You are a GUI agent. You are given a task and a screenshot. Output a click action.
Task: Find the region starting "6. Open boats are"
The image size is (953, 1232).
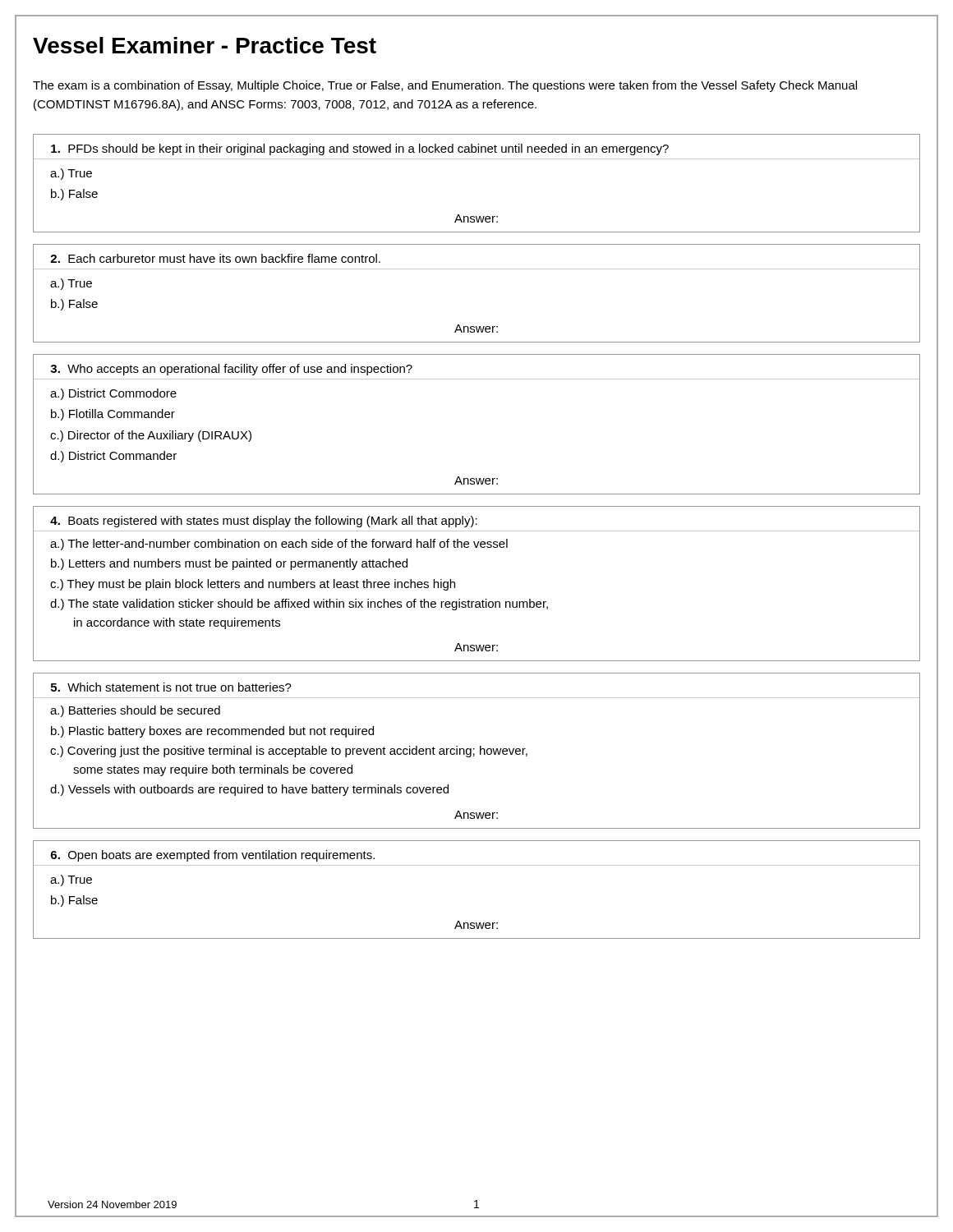click(x=476, y=889)
